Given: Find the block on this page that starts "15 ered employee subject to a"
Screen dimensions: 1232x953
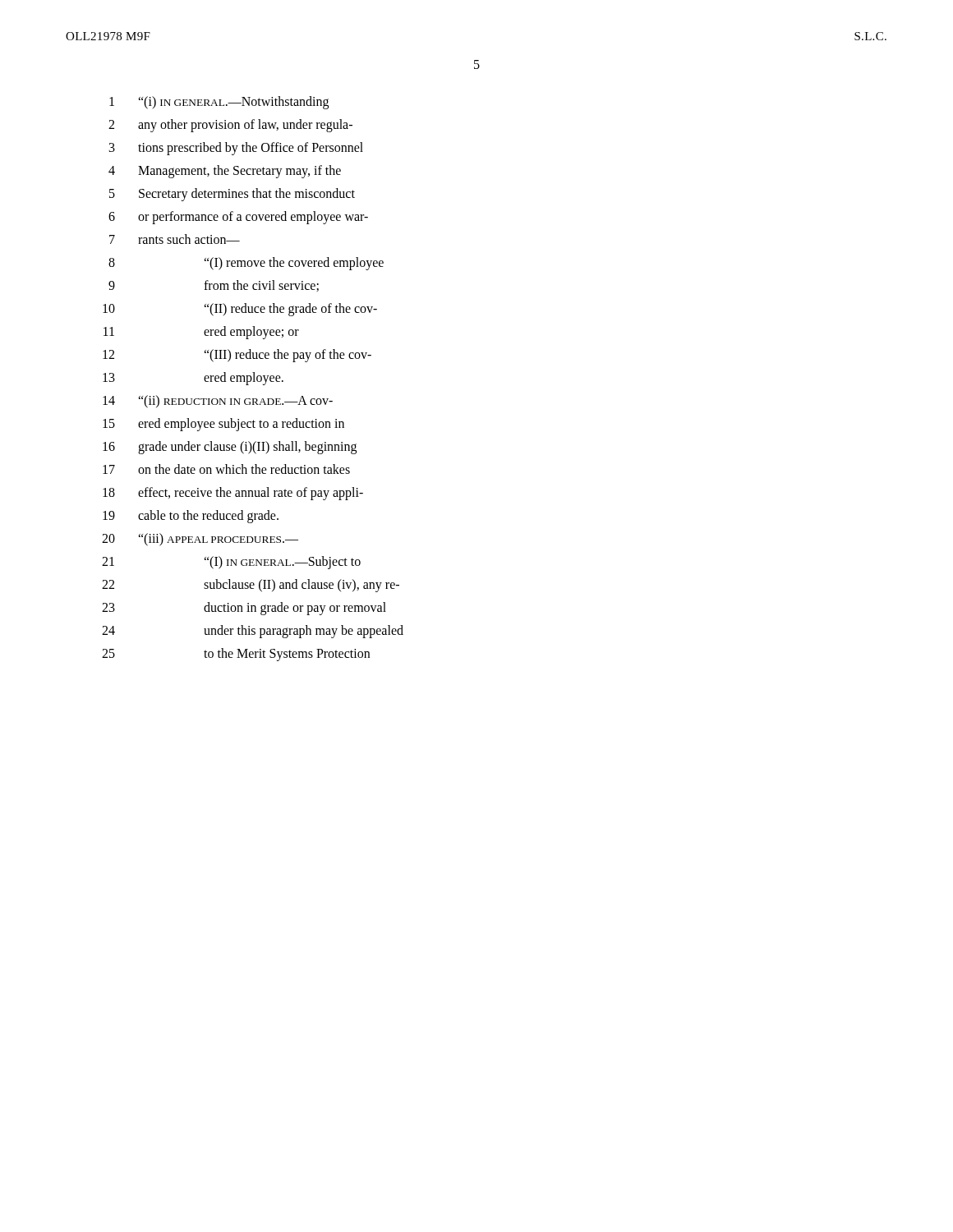Looking at the screenshot, I should [223, 425].
